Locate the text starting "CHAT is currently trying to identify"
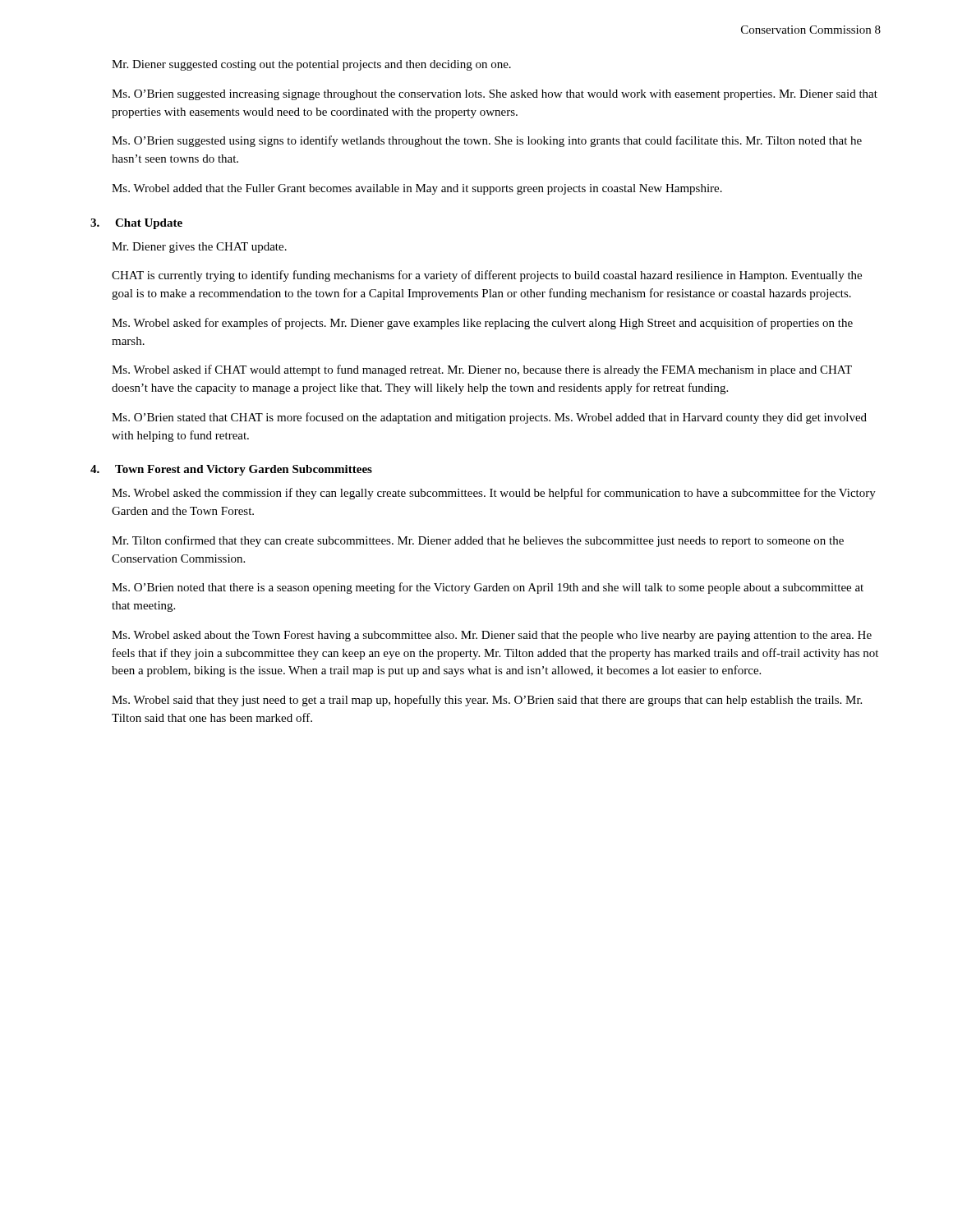This screenshot has height=1232, width=953. 496,285
